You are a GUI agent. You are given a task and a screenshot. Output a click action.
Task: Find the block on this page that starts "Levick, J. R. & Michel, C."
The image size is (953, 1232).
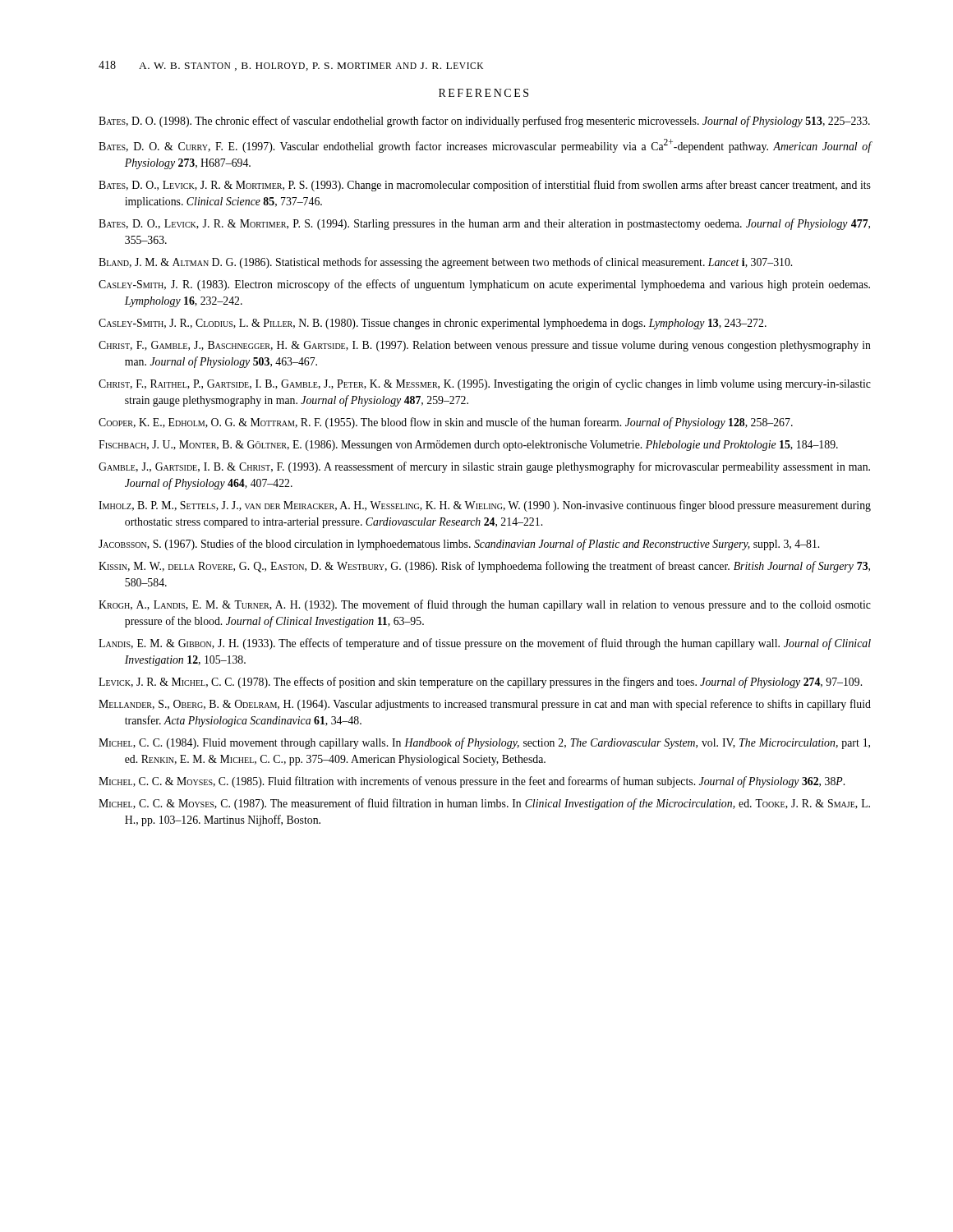point(481,682)
